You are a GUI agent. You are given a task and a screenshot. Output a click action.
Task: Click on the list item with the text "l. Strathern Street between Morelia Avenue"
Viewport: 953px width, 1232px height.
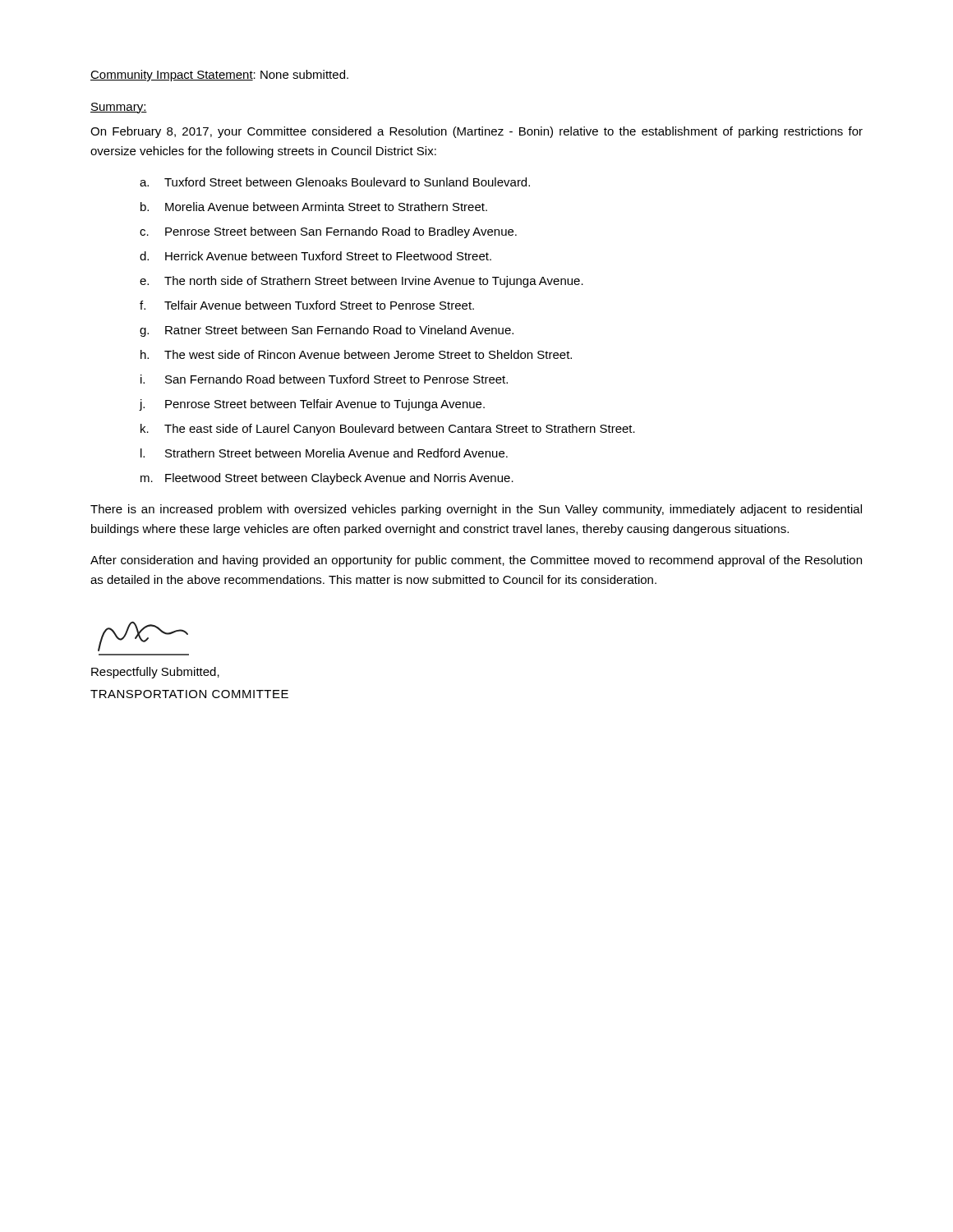tap(501, 453)
